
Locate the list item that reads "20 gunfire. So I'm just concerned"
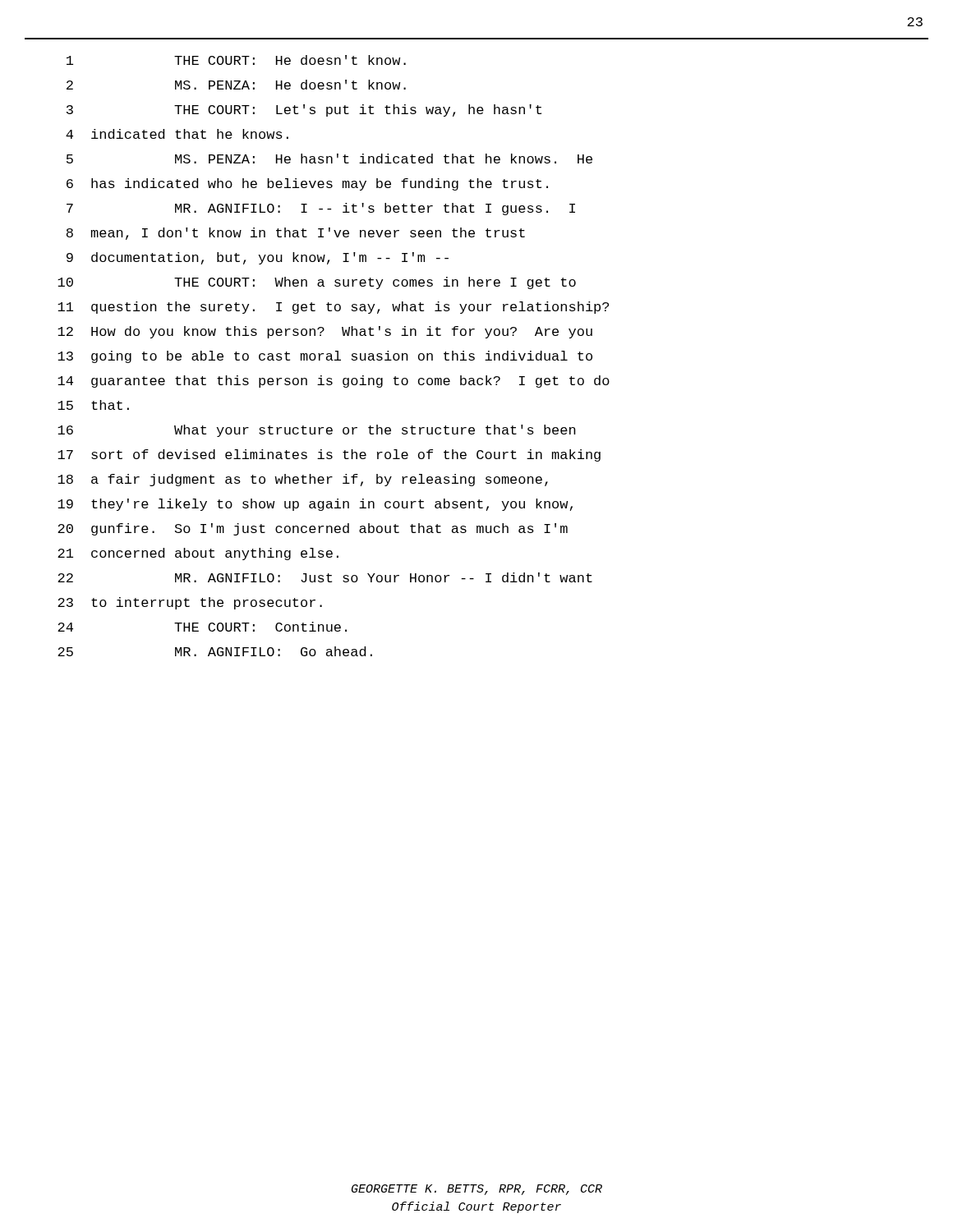(476, 530)
